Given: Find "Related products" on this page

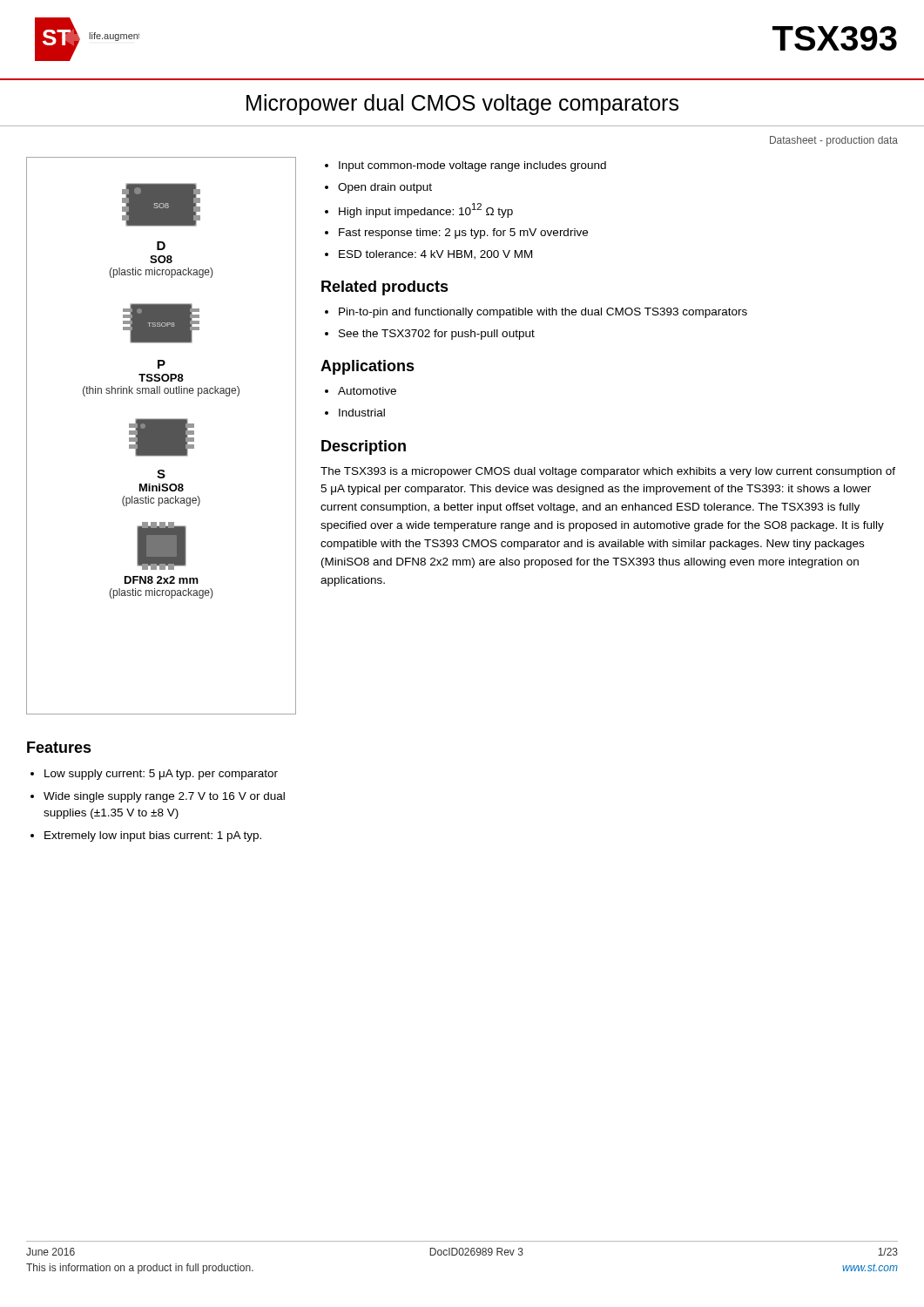Looking at the screenshot, I should [384, 287].
